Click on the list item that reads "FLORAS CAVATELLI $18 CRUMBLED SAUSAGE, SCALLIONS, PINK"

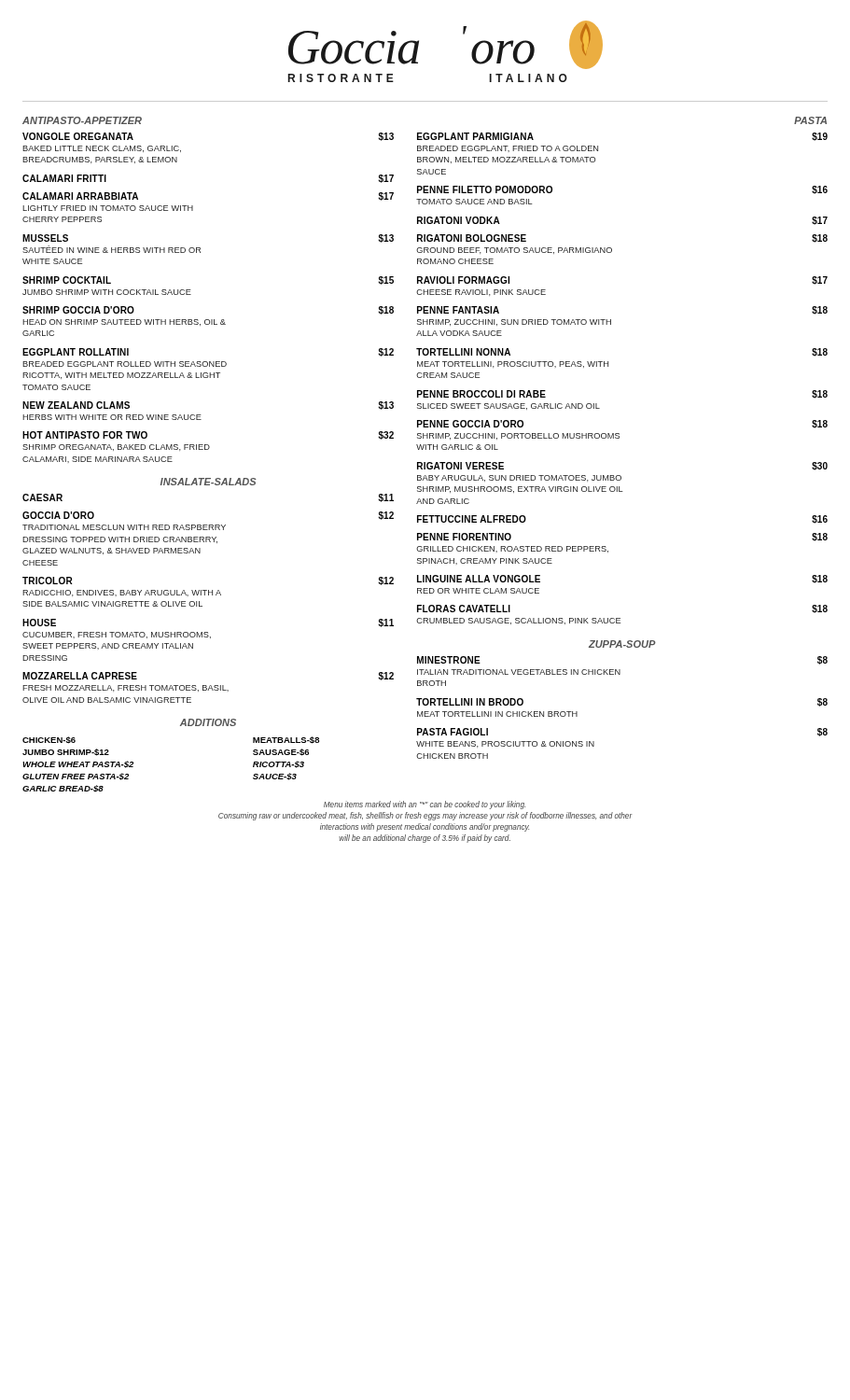[x=622, y=616]
